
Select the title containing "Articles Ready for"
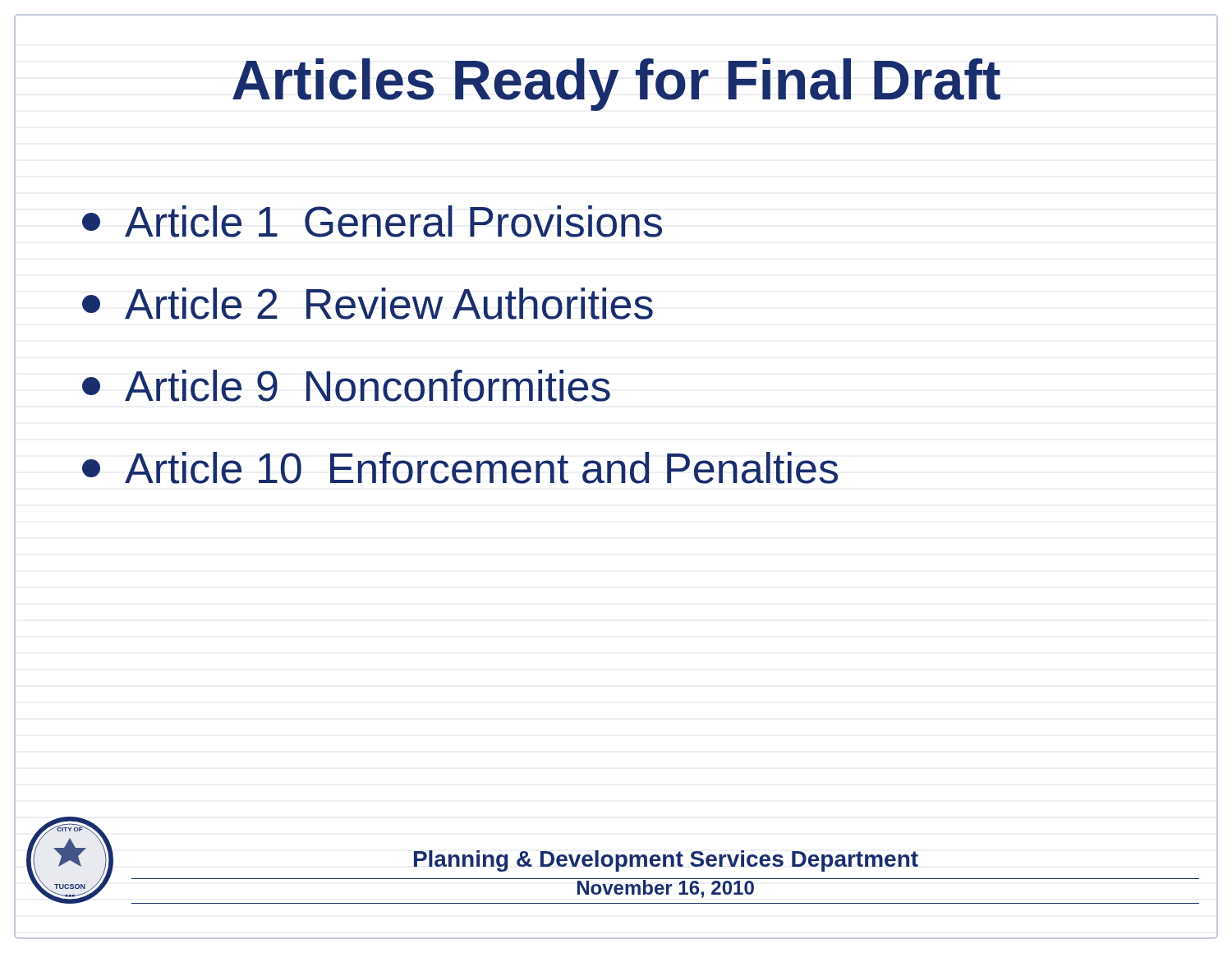616,80
